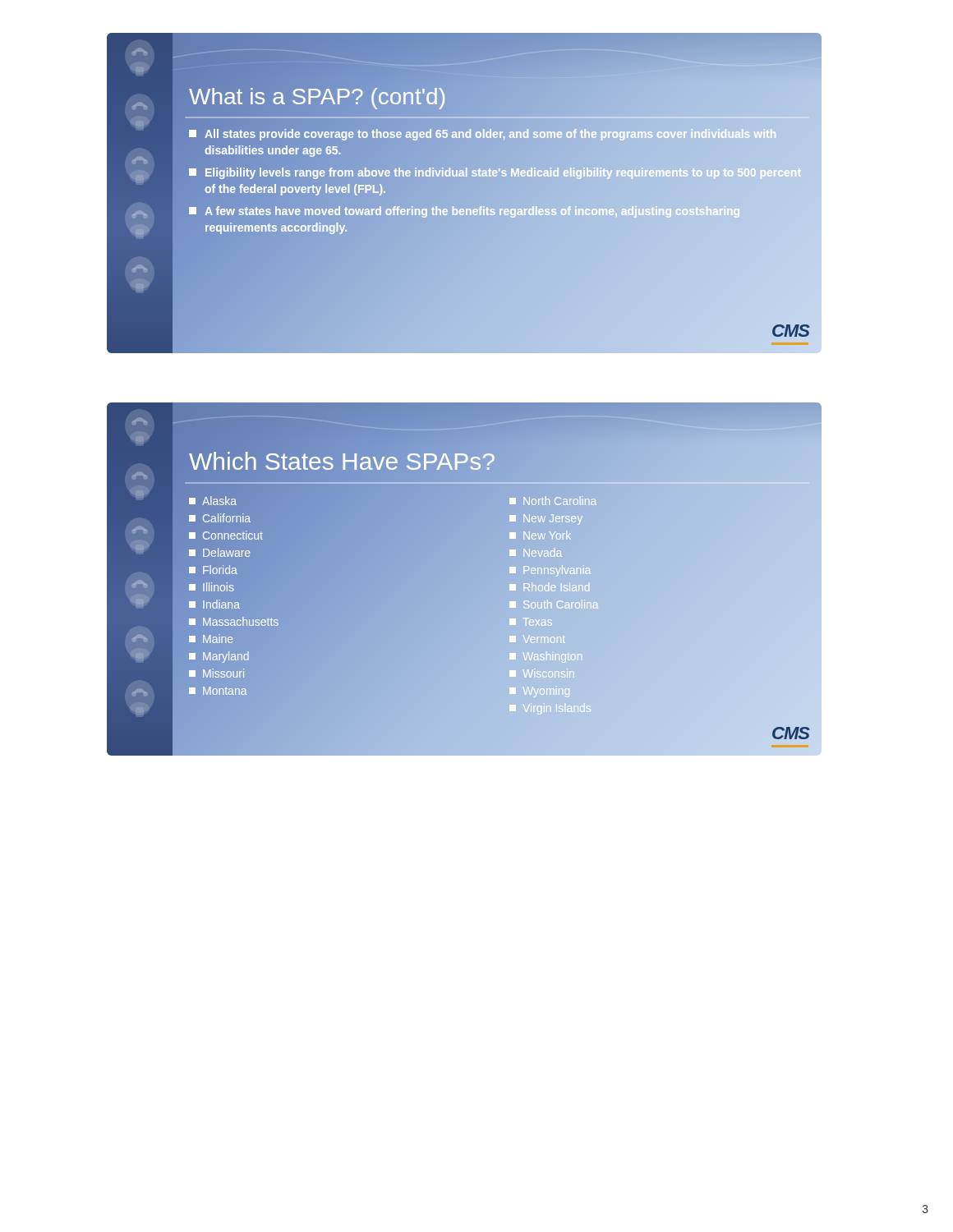Select the title containing "What is a"
953x1232 pixels.
pos(318,97)
